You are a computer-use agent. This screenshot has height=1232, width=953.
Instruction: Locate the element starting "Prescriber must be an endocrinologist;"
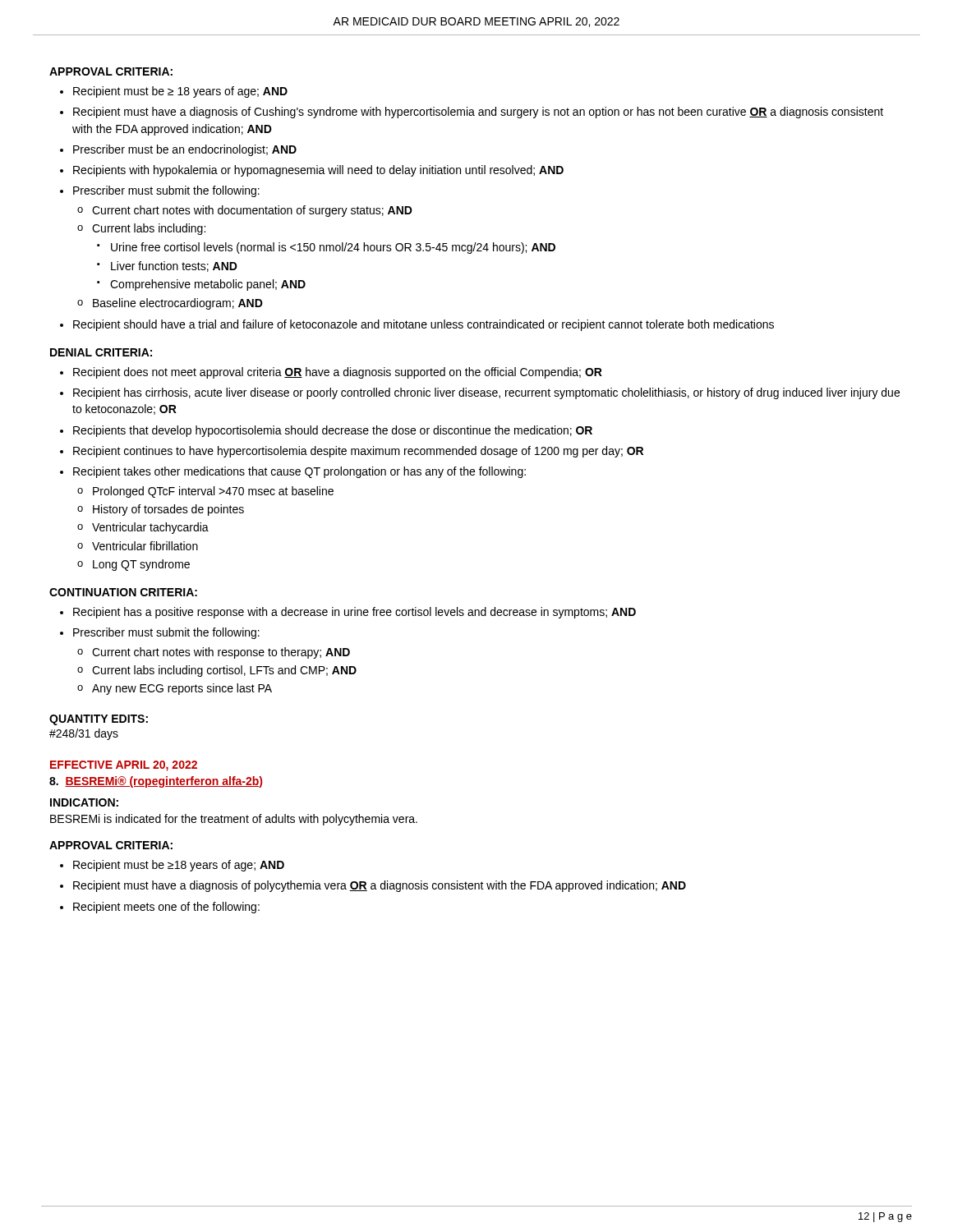[185, 149]
